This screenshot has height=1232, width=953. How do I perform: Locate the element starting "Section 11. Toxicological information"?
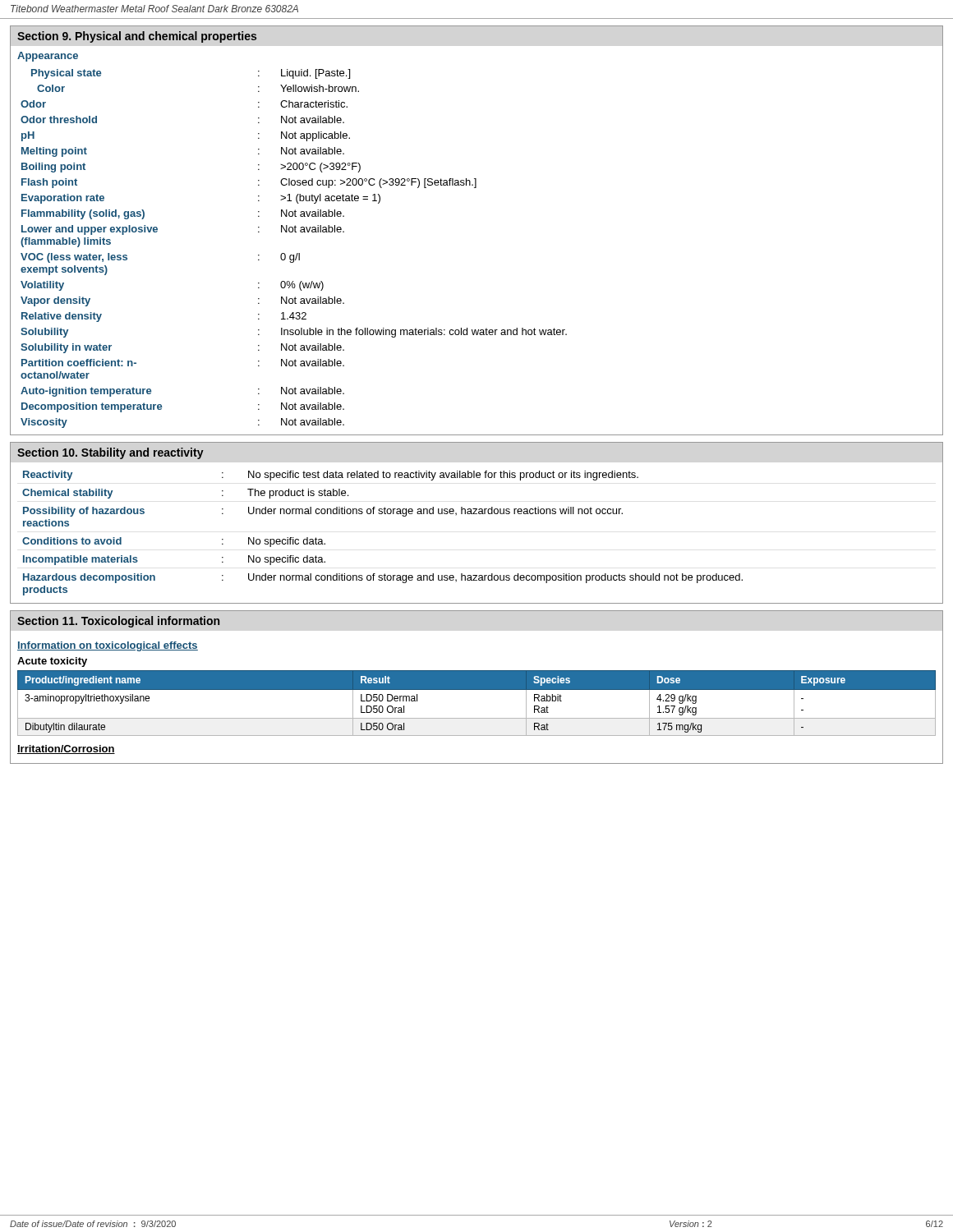[x=119, y=621]
